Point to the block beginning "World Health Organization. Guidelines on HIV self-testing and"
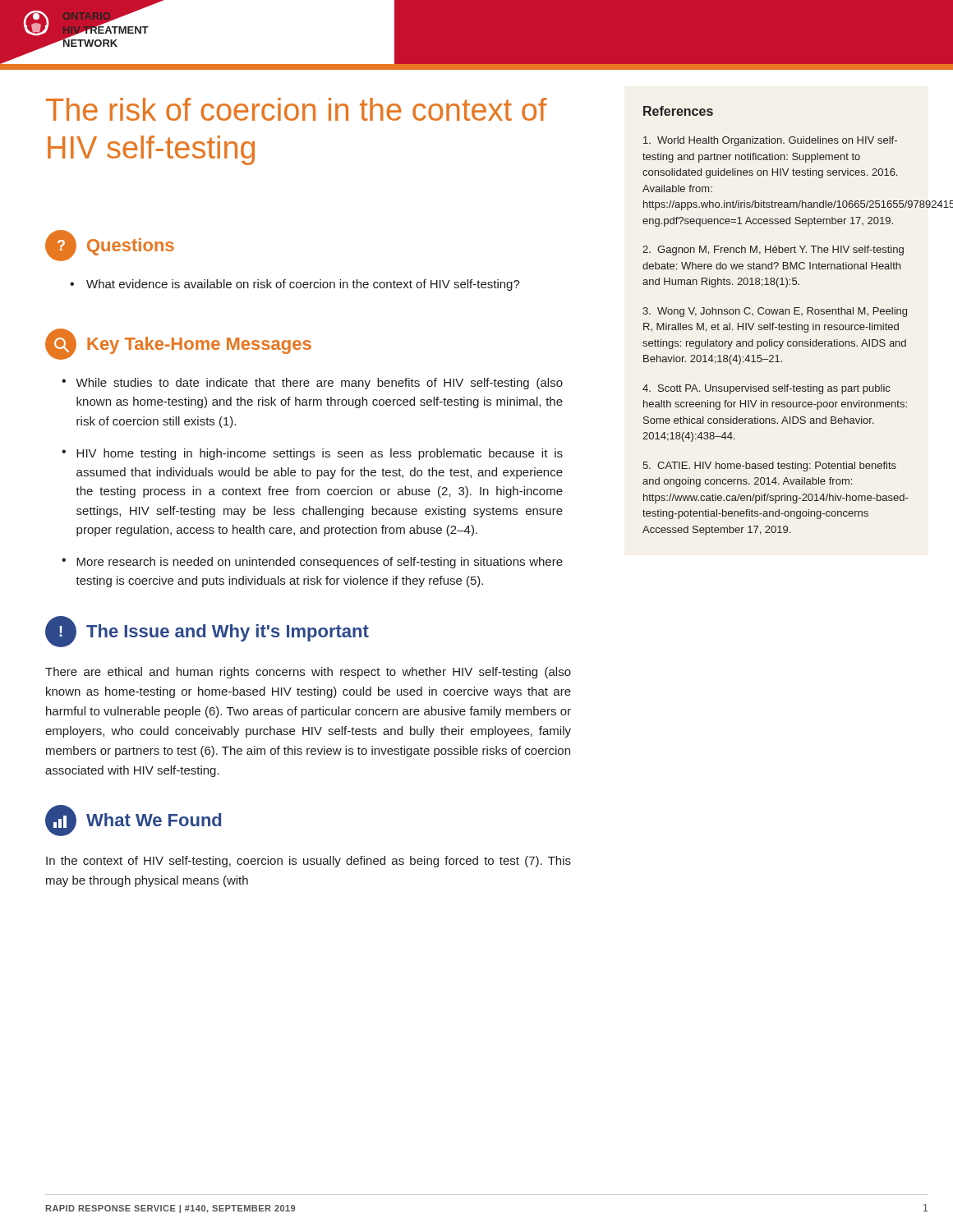 coord(776,180)
